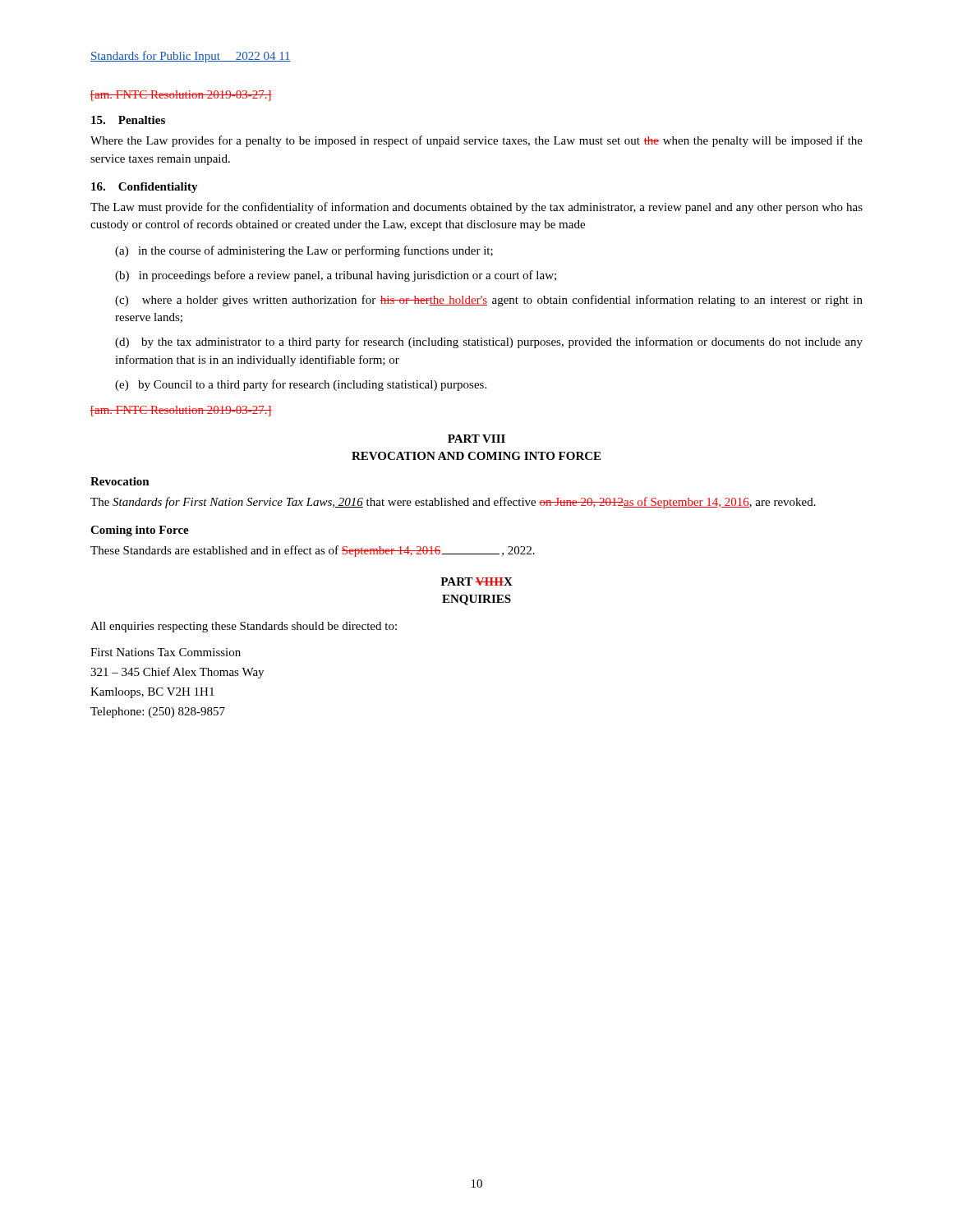Find the block on this page that starts "First Nations Tax Commission 321"
This screenshot has height=1232, width=953.
177,681
